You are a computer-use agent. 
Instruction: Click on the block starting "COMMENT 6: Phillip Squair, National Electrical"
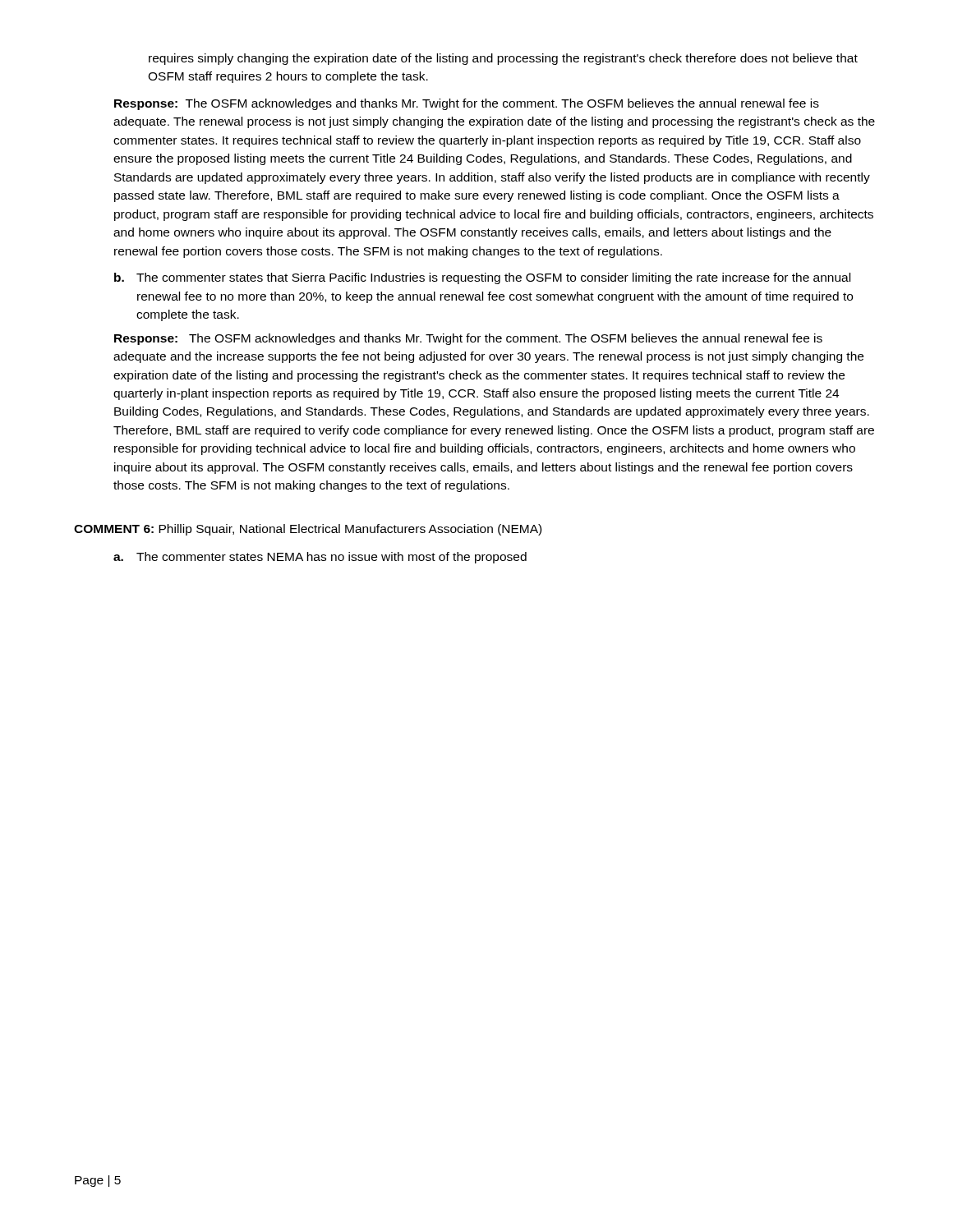coord(308,528)
